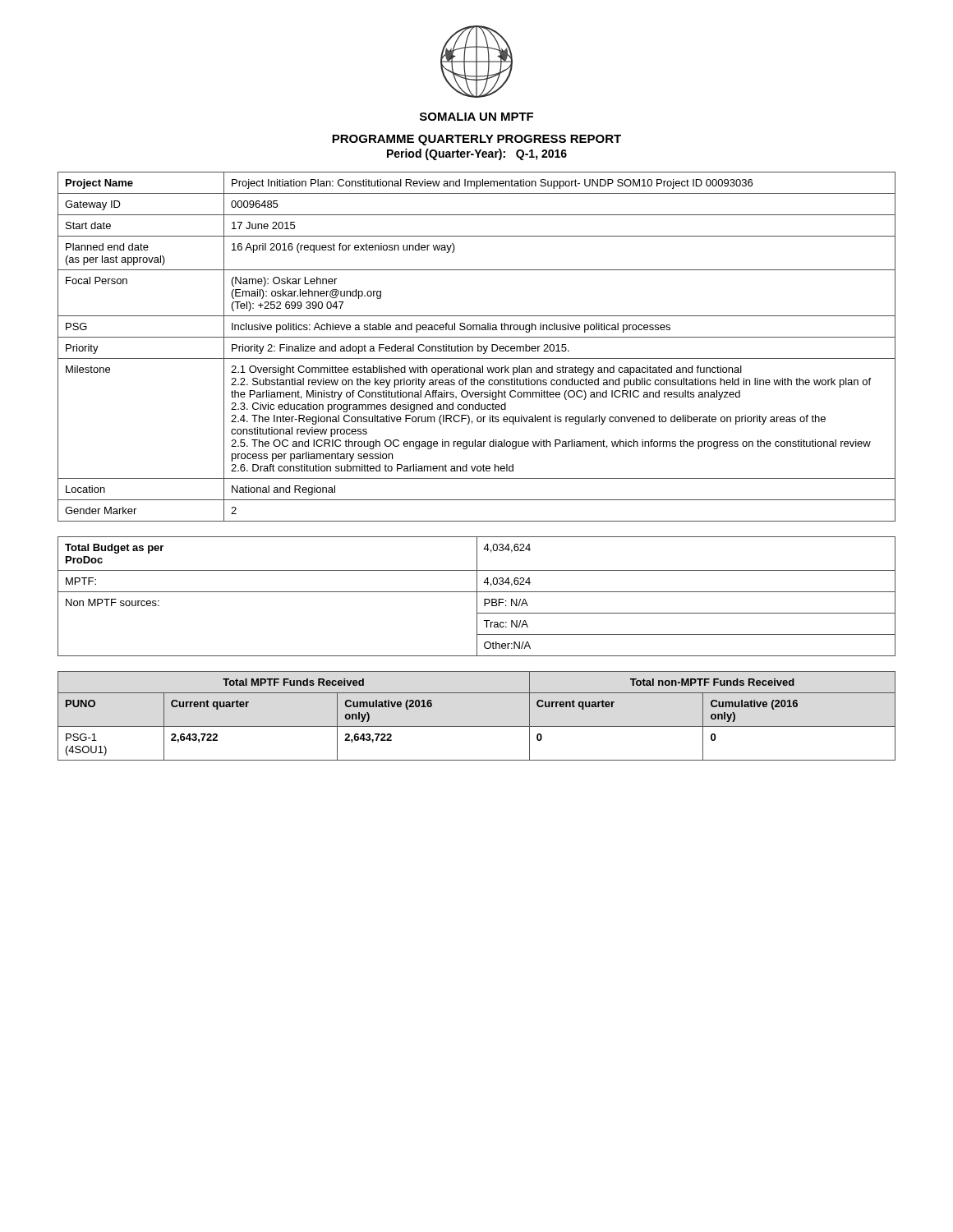Click on the table containing "Total non-MPTF Funds"

476,716
